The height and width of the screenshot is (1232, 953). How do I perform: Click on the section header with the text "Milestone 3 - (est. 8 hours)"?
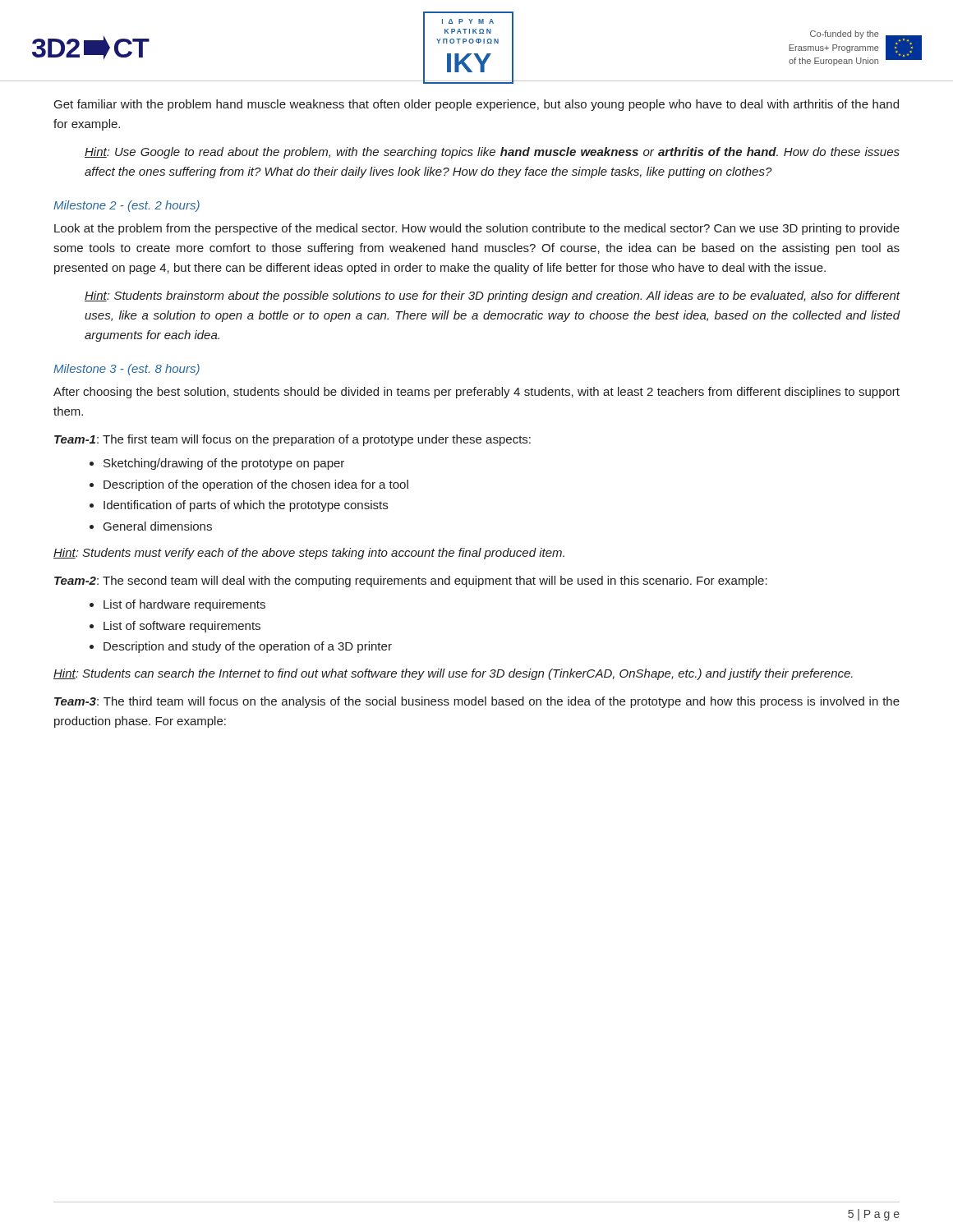127,368
